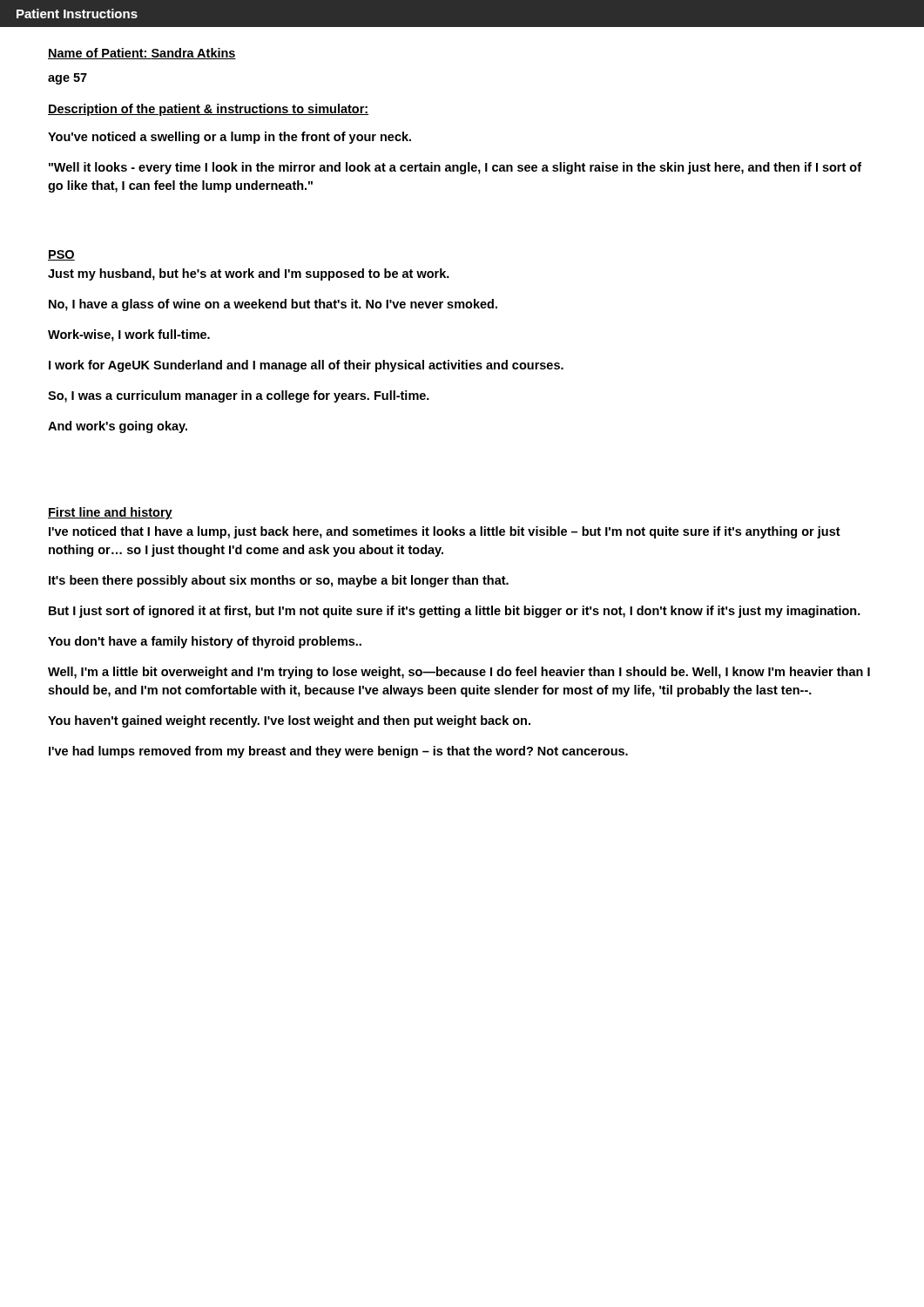Point to the block beginning "You don't have a family history of thyroid"
The height and width of the screenshot is (1307, 924).
coord(205,641)
